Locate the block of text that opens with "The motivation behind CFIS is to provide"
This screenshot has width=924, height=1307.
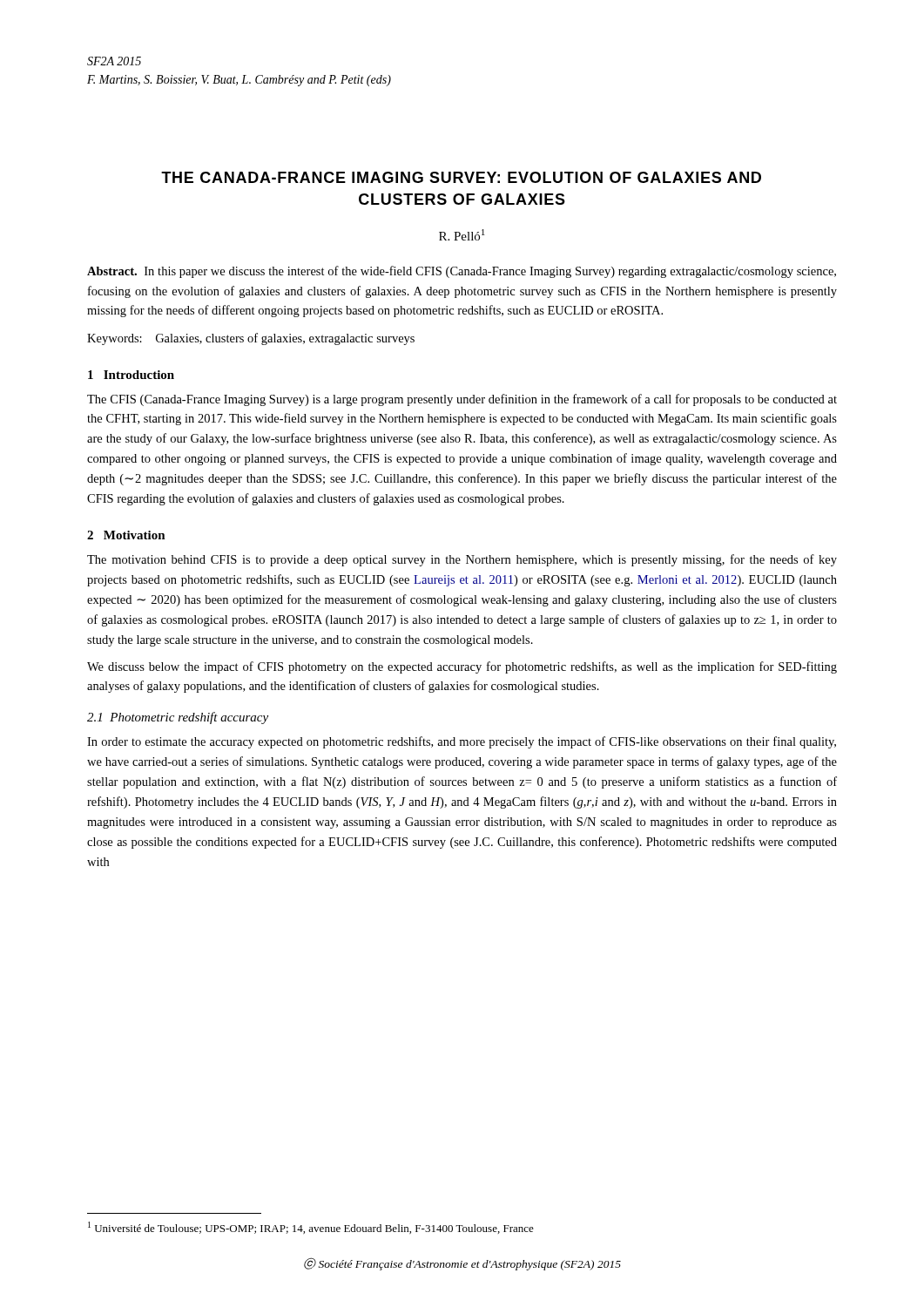point(462,599)
